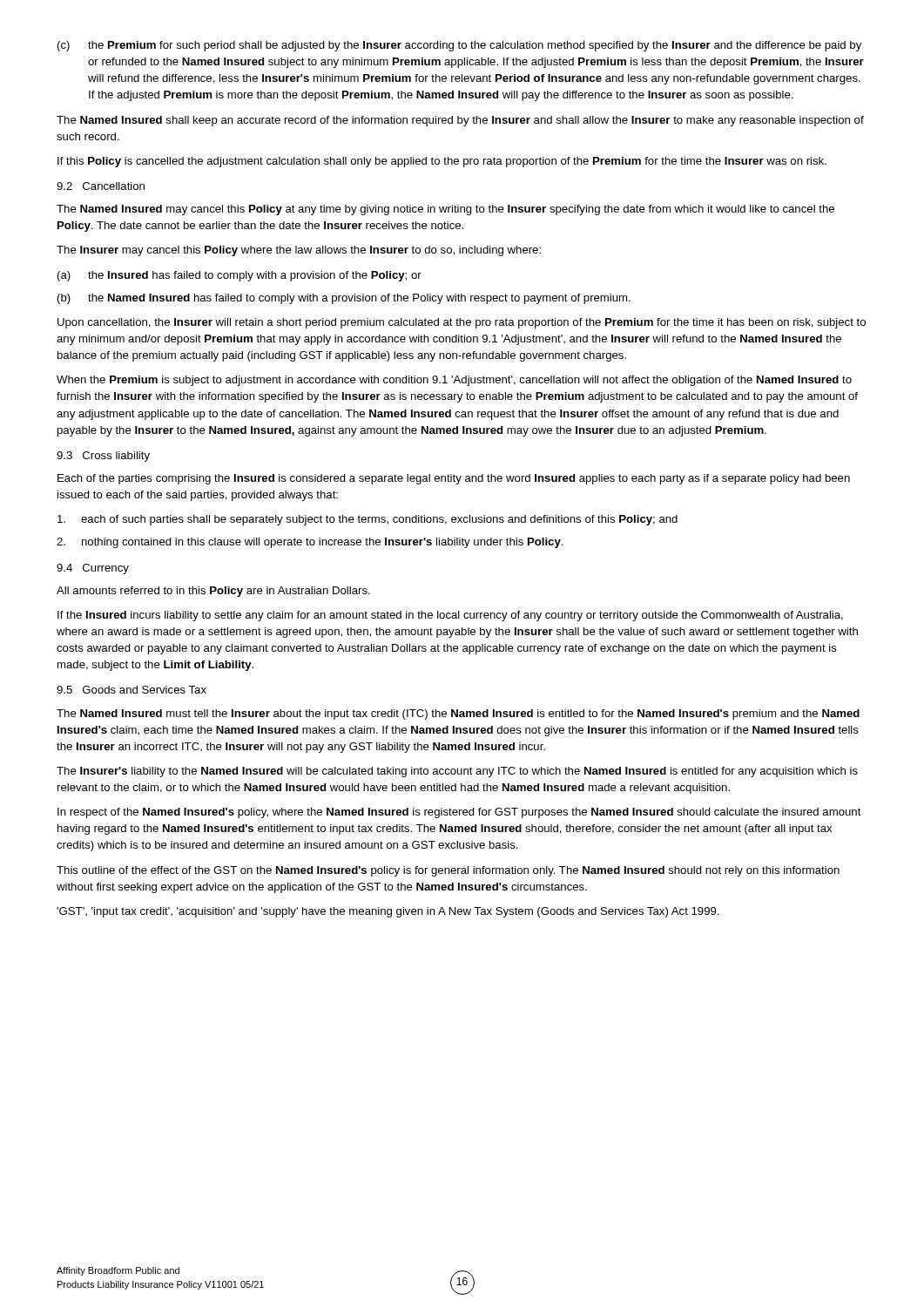The image size is (924, 1307).
Task: Locate the text block starting "All amounts referred to in this Policy"
Action: point(214,590)
